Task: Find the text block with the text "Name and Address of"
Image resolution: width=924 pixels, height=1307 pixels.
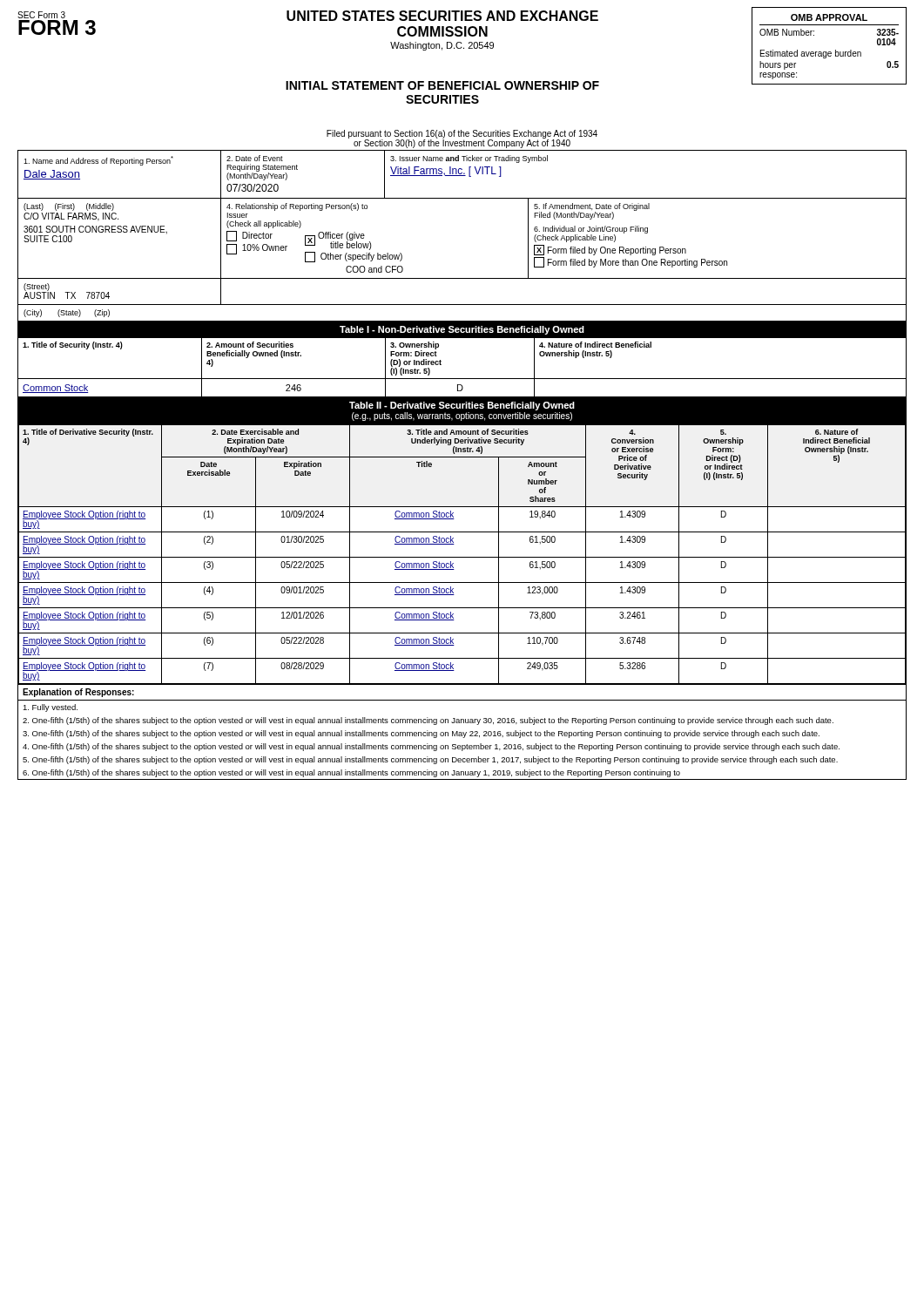Action: coord(119,167)
